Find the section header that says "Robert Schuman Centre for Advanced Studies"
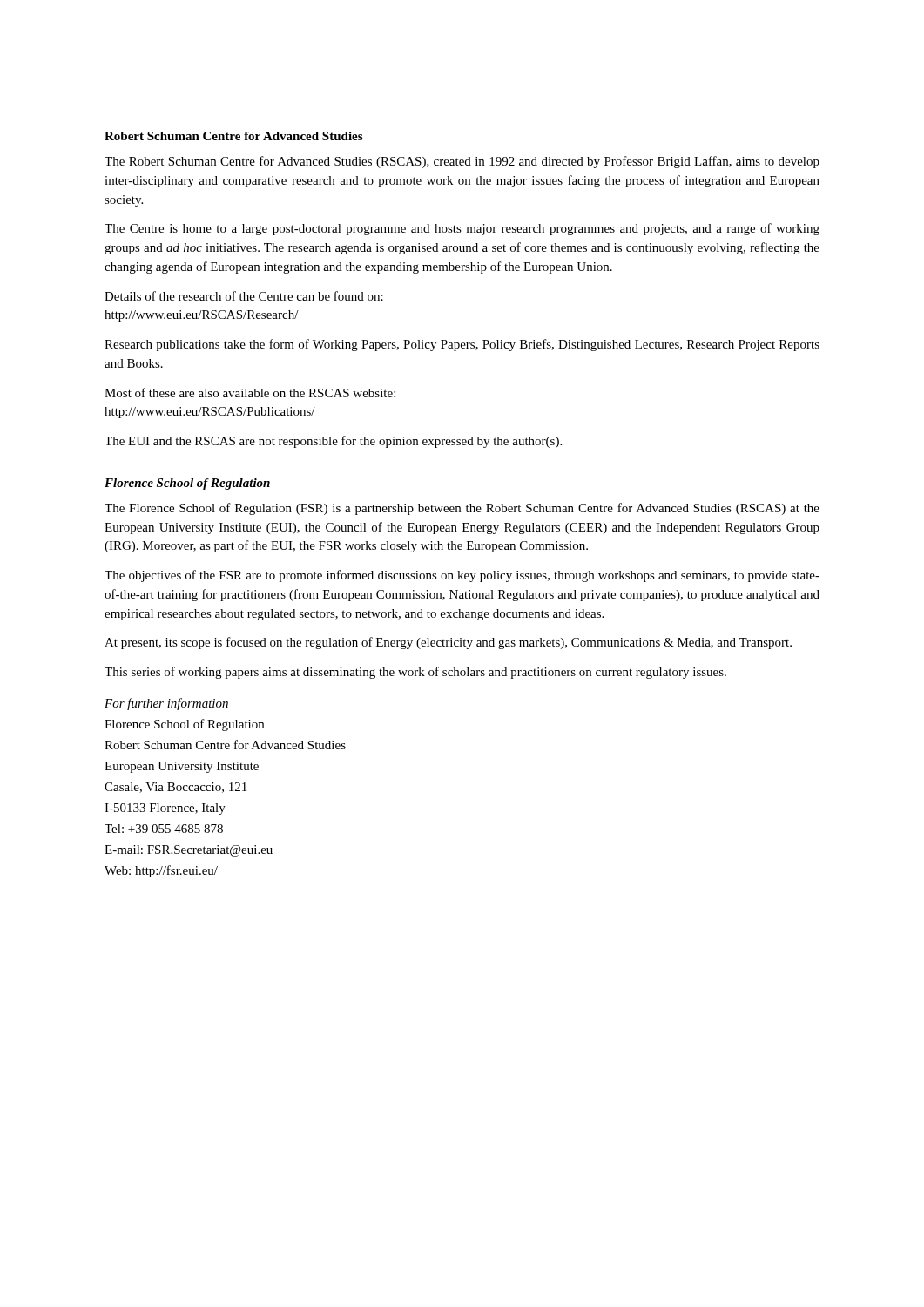 point(234,136)
